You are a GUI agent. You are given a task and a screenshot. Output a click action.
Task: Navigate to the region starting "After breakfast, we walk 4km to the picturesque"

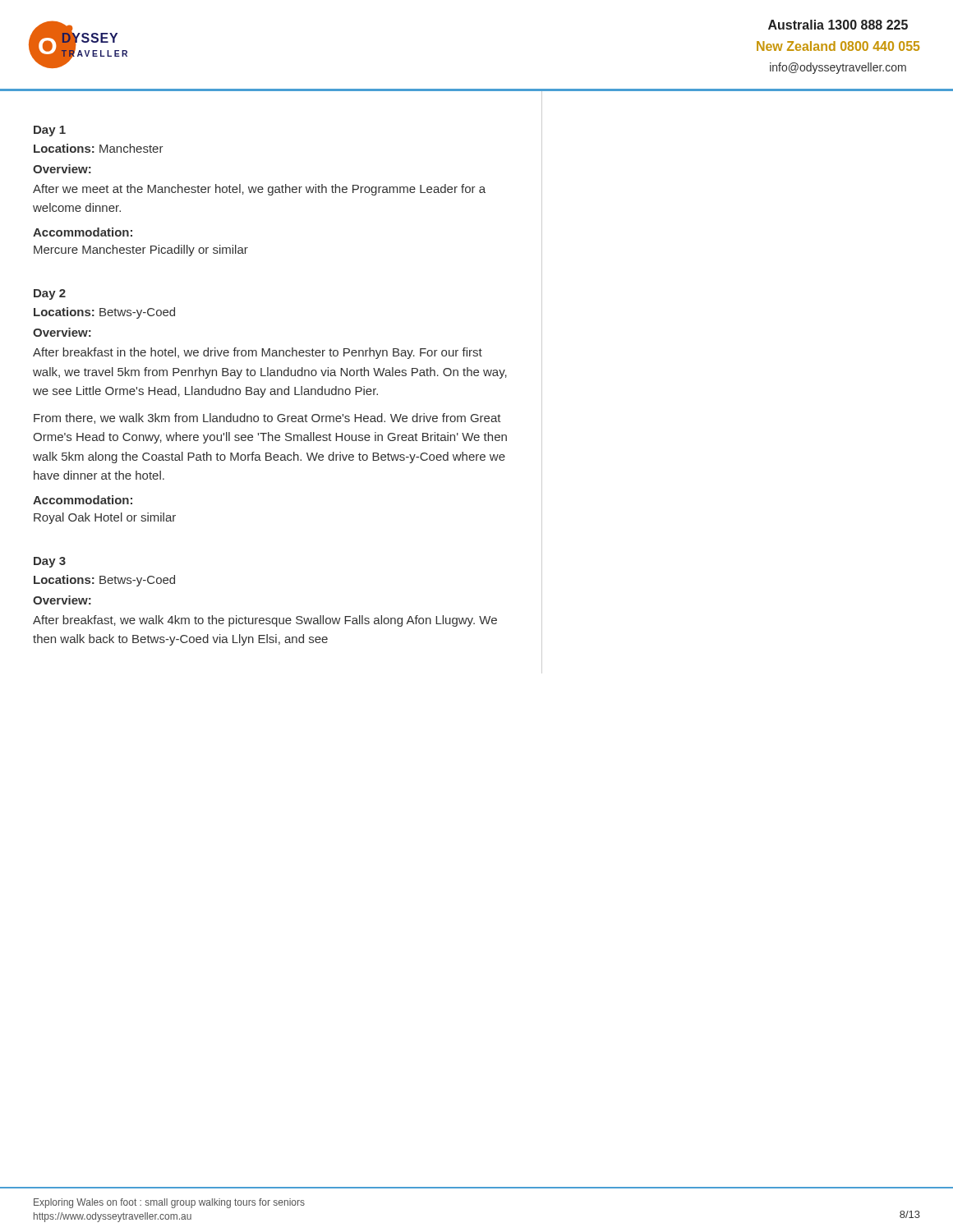pos(265,629)
